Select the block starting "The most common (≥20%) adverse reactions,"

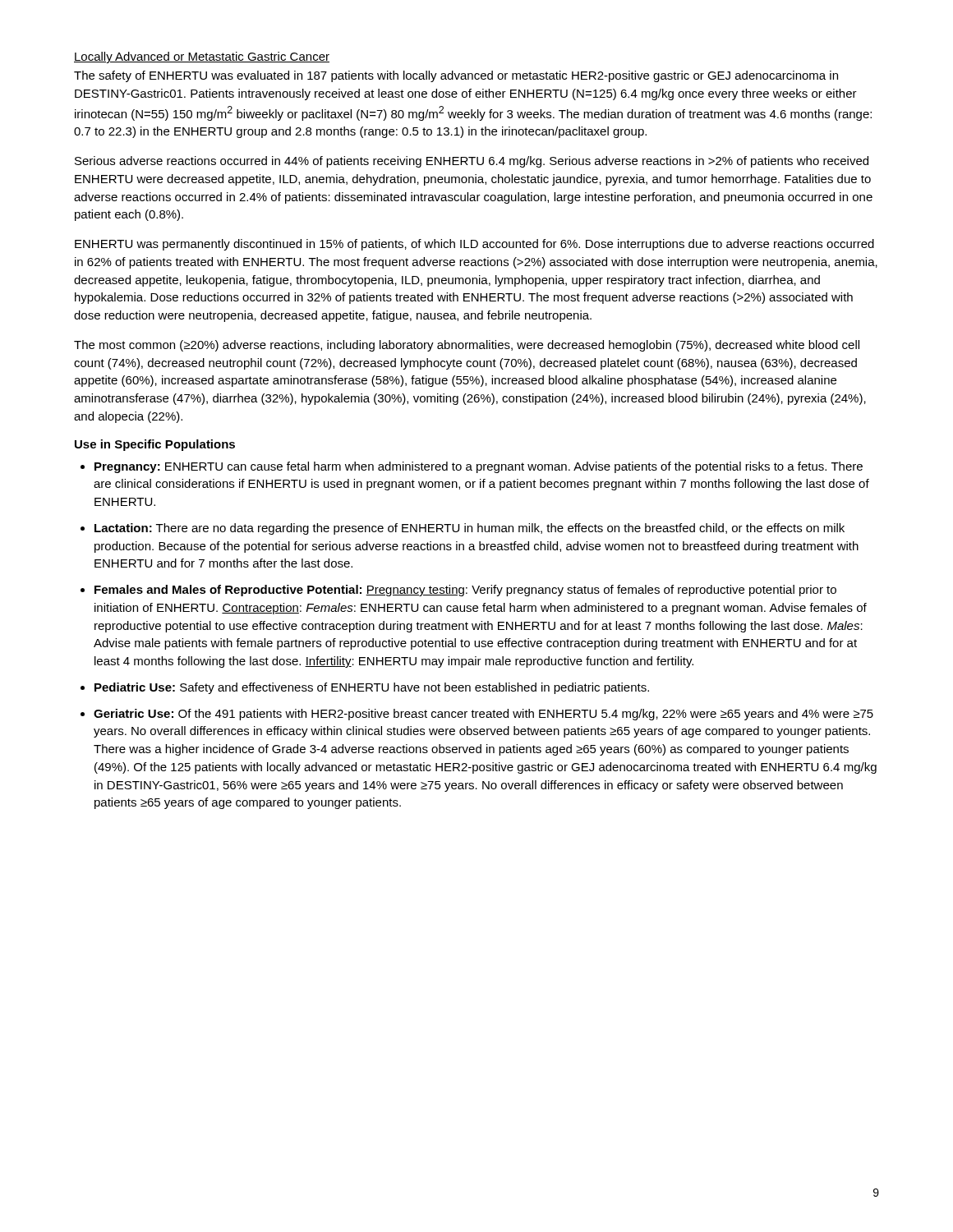click(476, 380)
